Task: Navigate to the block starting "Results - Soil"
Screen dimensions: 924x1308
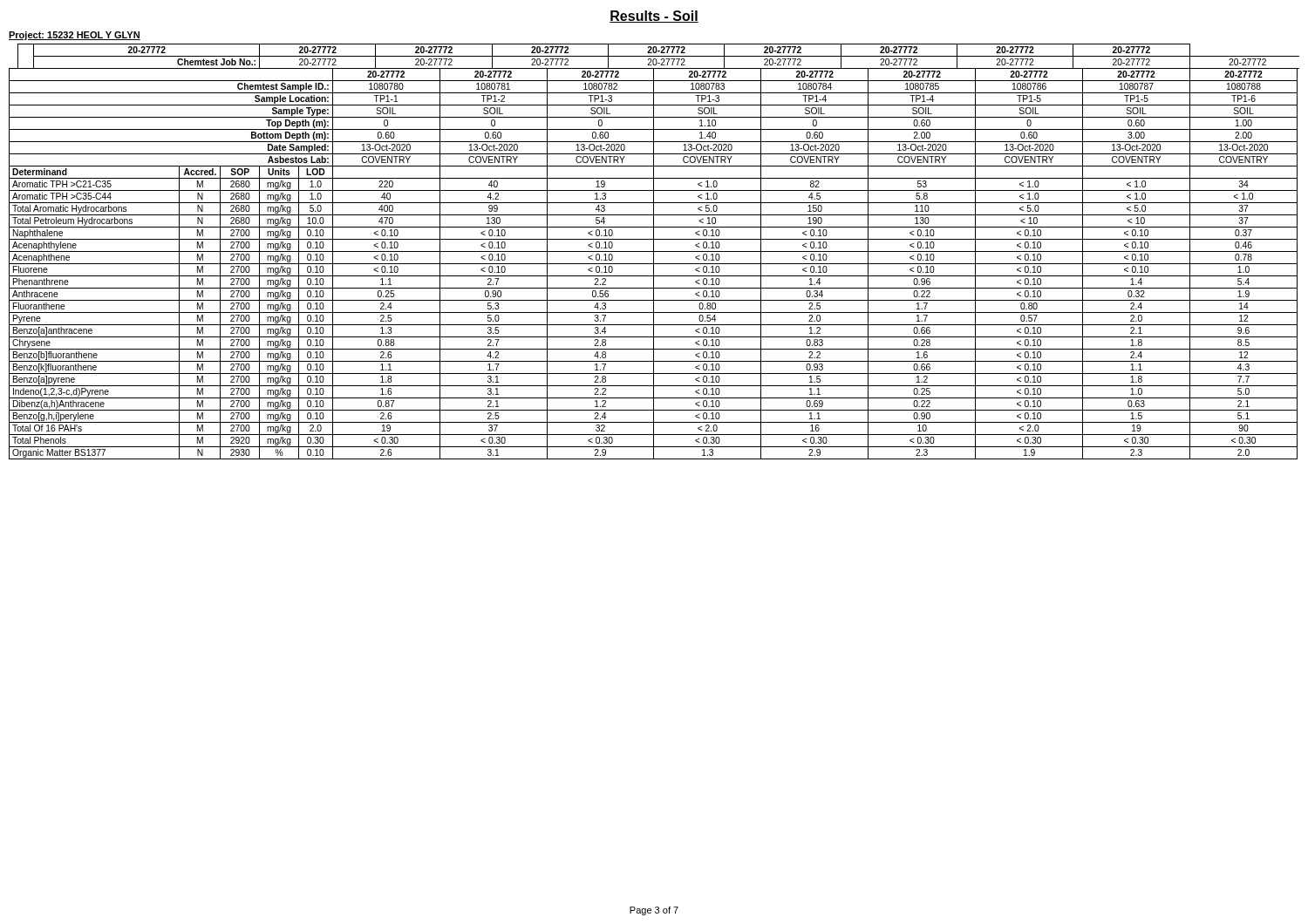Action: [654, 16]
